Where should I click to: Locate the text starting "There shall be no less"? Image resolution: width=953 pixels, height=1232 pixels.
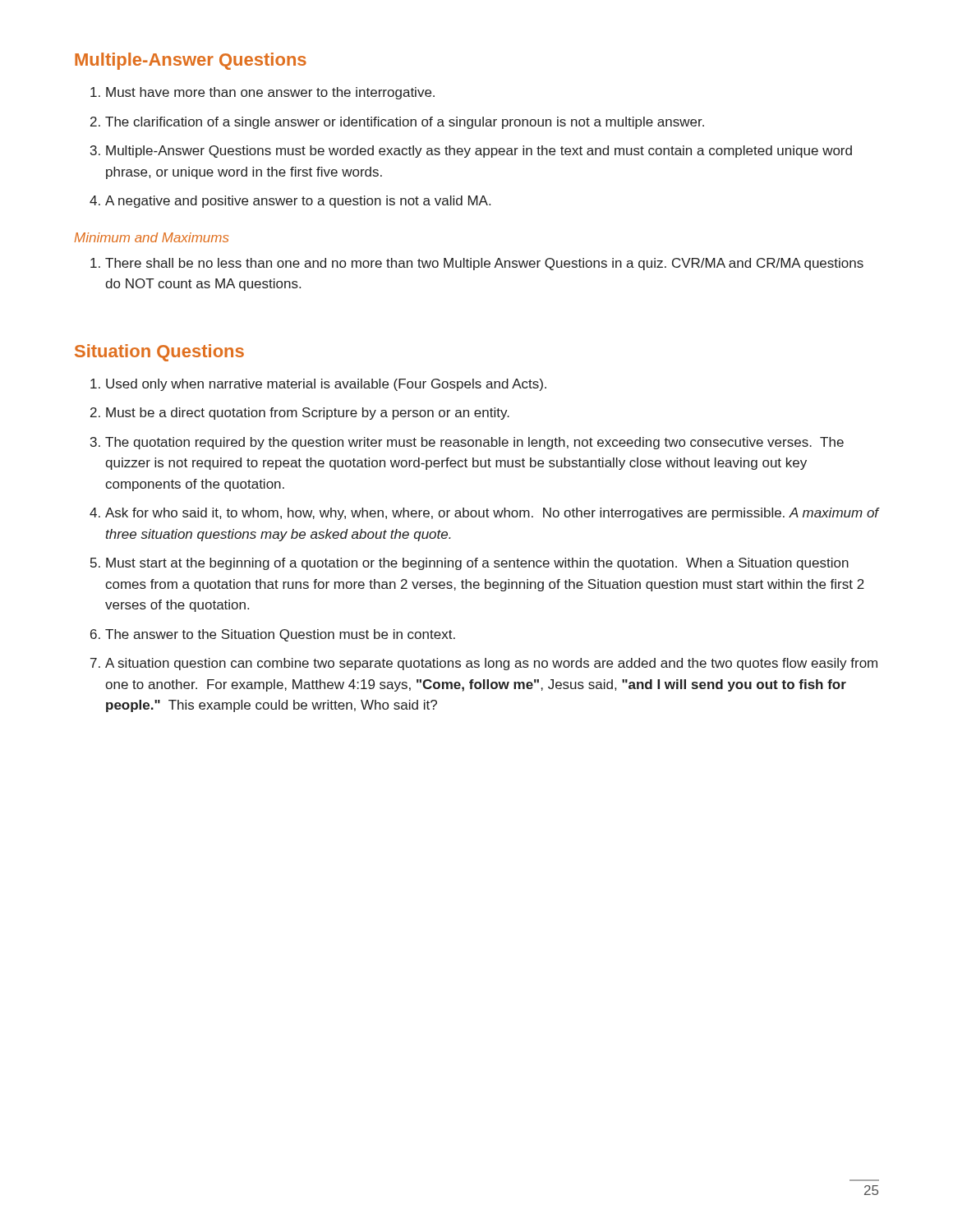coord(481,274)
